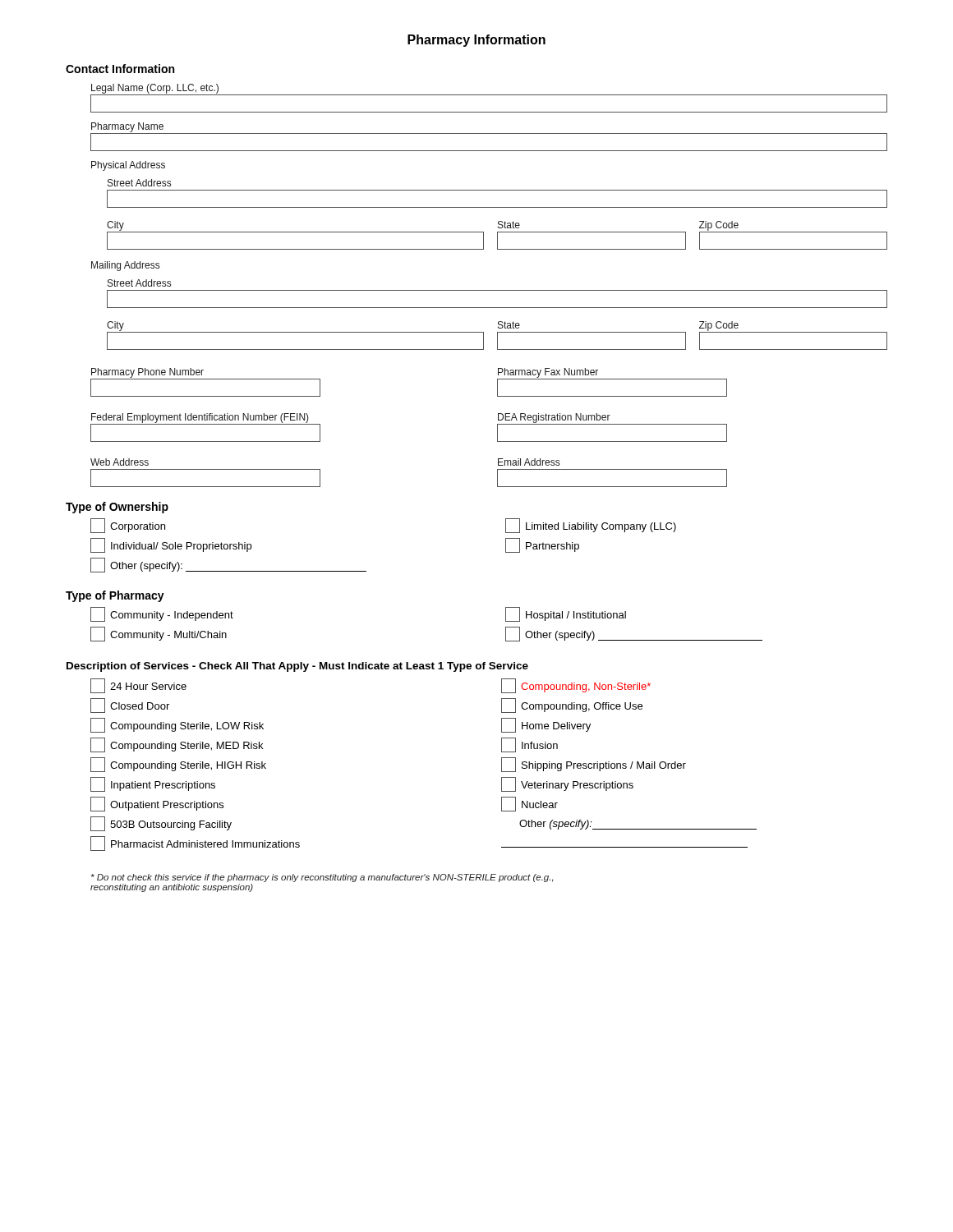Image resolution: width=953 pixels, height=1232 pixels.
Task: Locate the passage starting "Shipping Prescriptions / Mail Order"
Action: [x=594, y=765]
